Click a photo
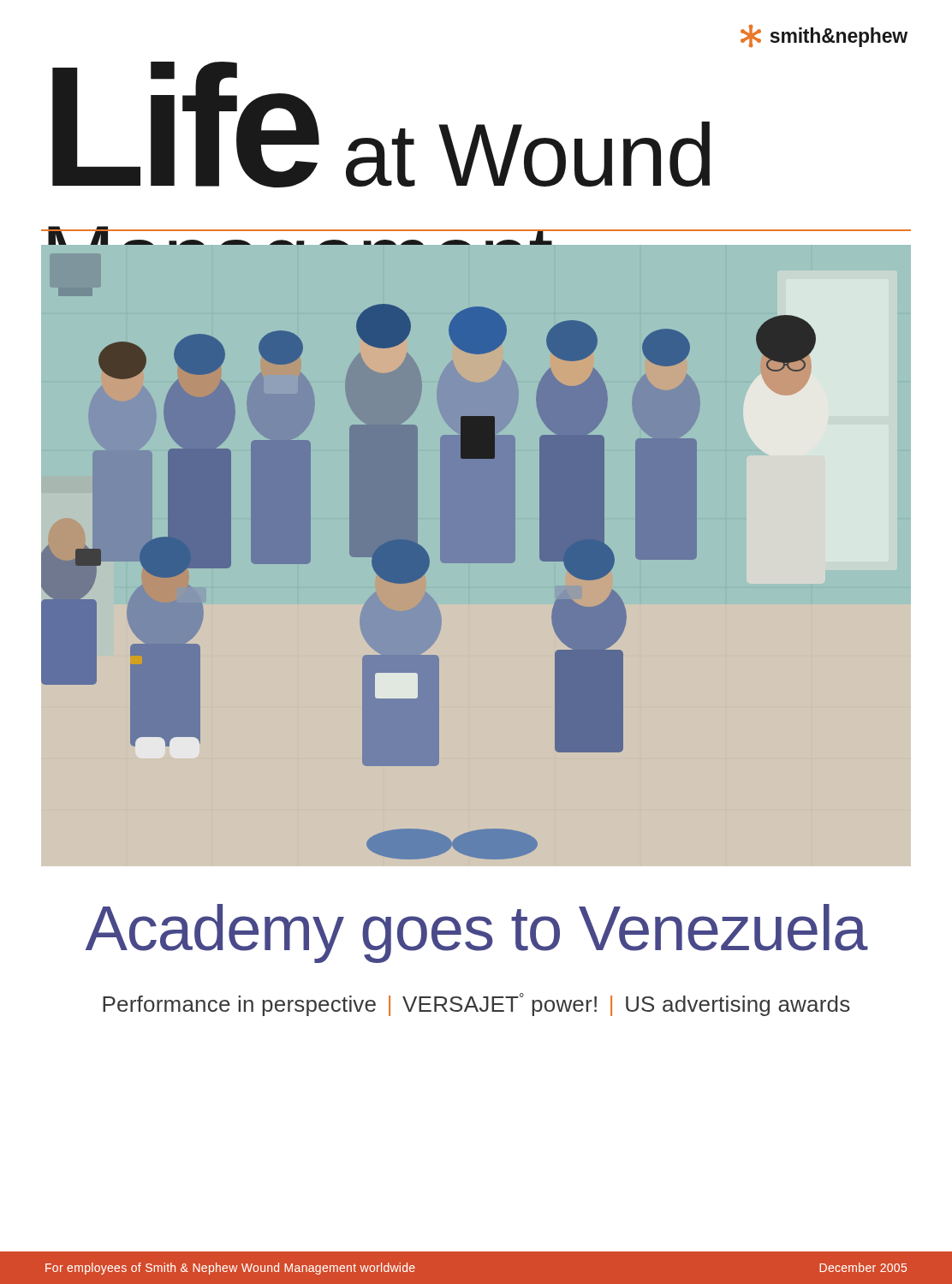Viewport: 952px width, 1284px height. tap(476, 556)
